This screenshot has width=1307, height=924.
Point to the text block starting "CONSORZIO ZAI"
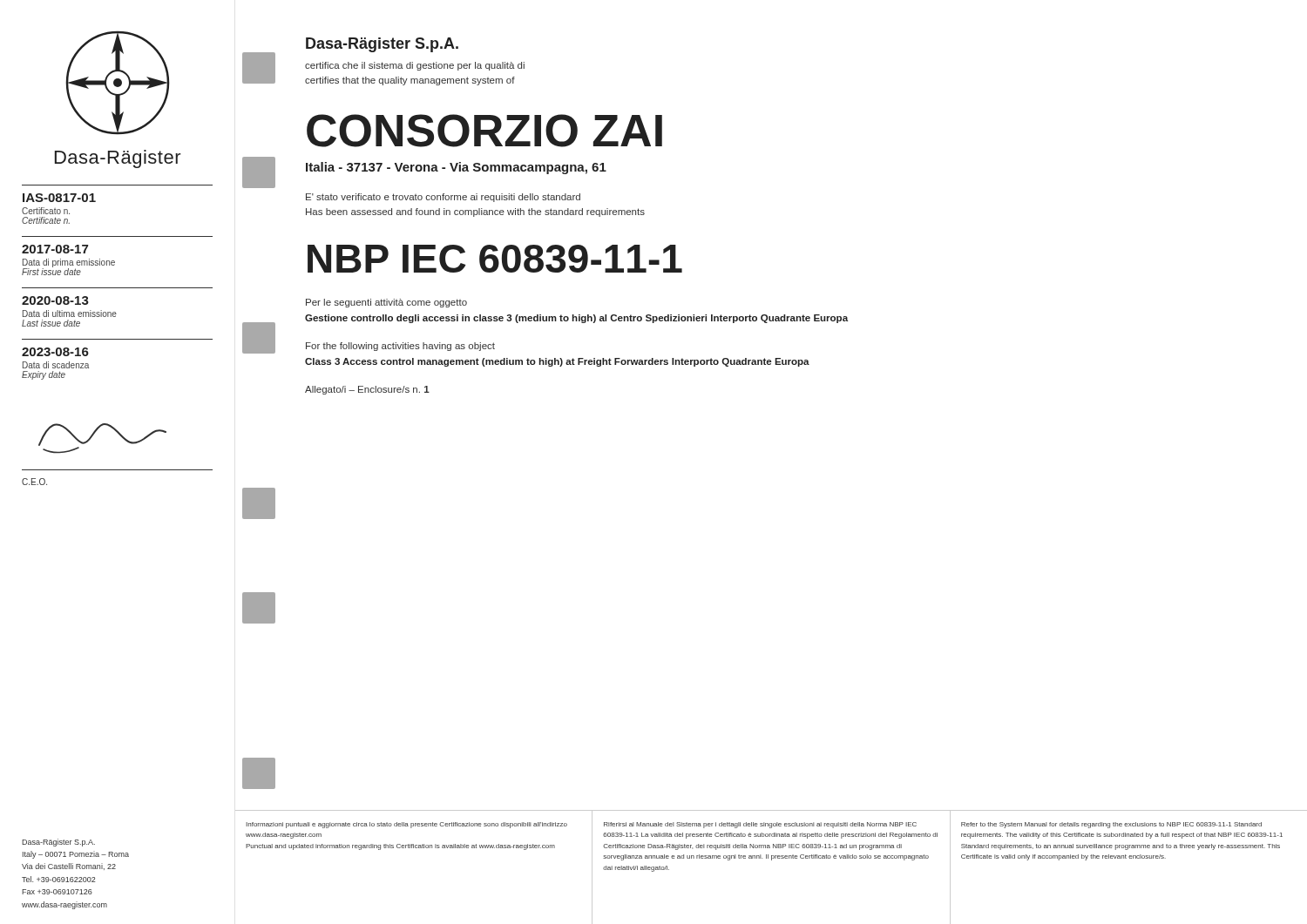point(485,131)
